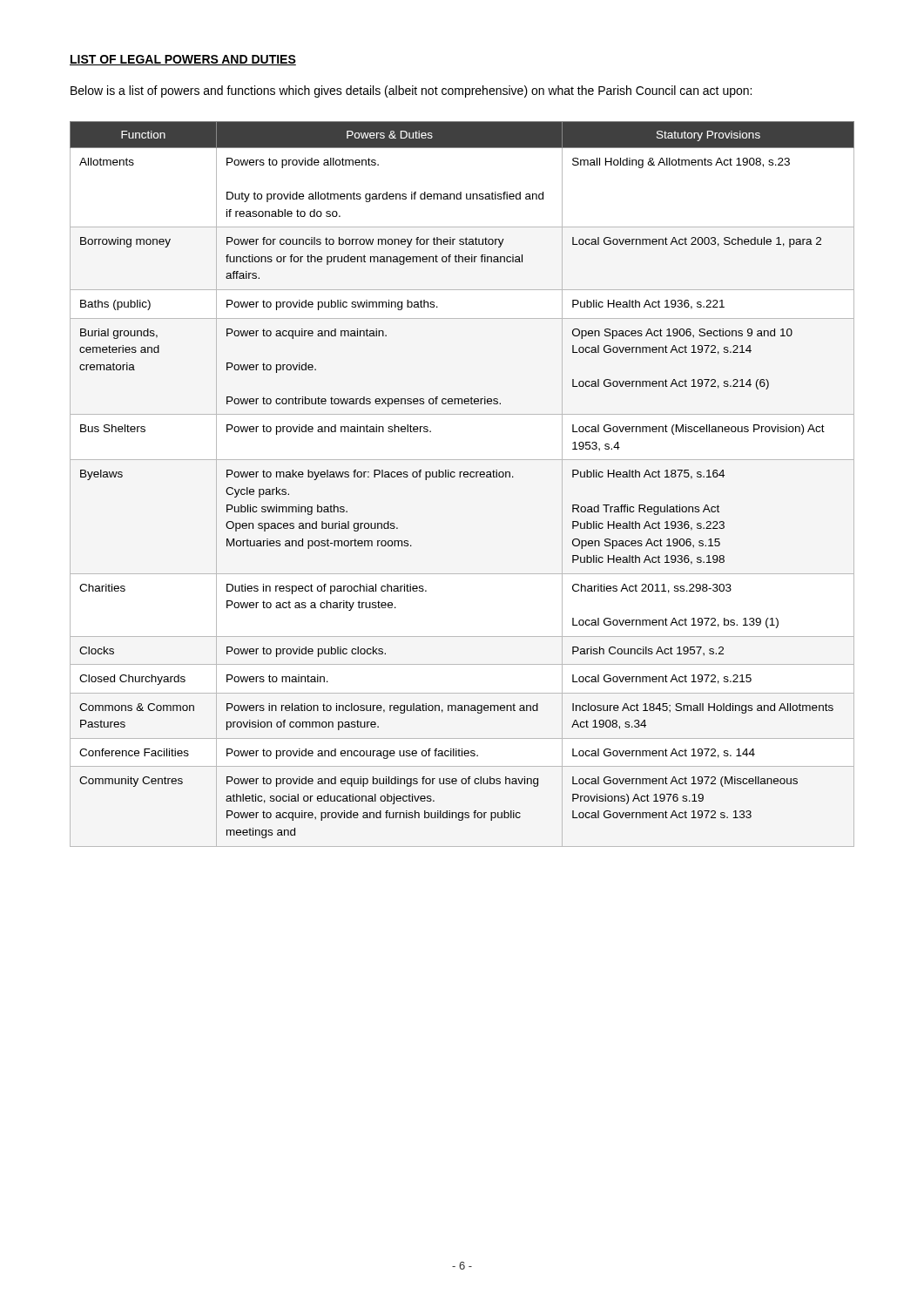Find the region starting "LIST OF LEGAL POWERS AND"
Image resolution: width=924 pixels, height=1307 pixels.
pyautogui.click(x=183, y=59)
